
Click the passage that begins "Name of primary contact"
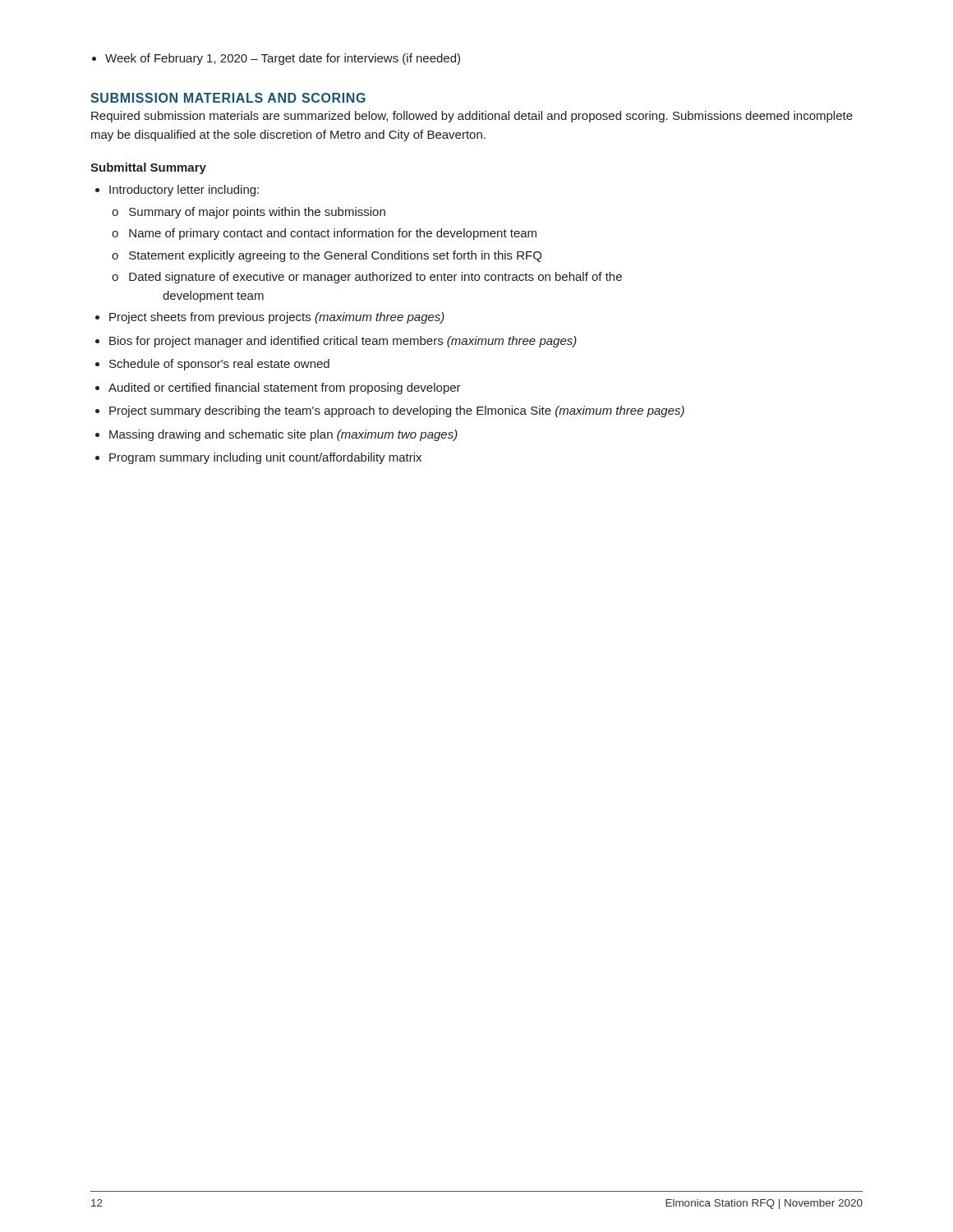[x=333, y=233]
